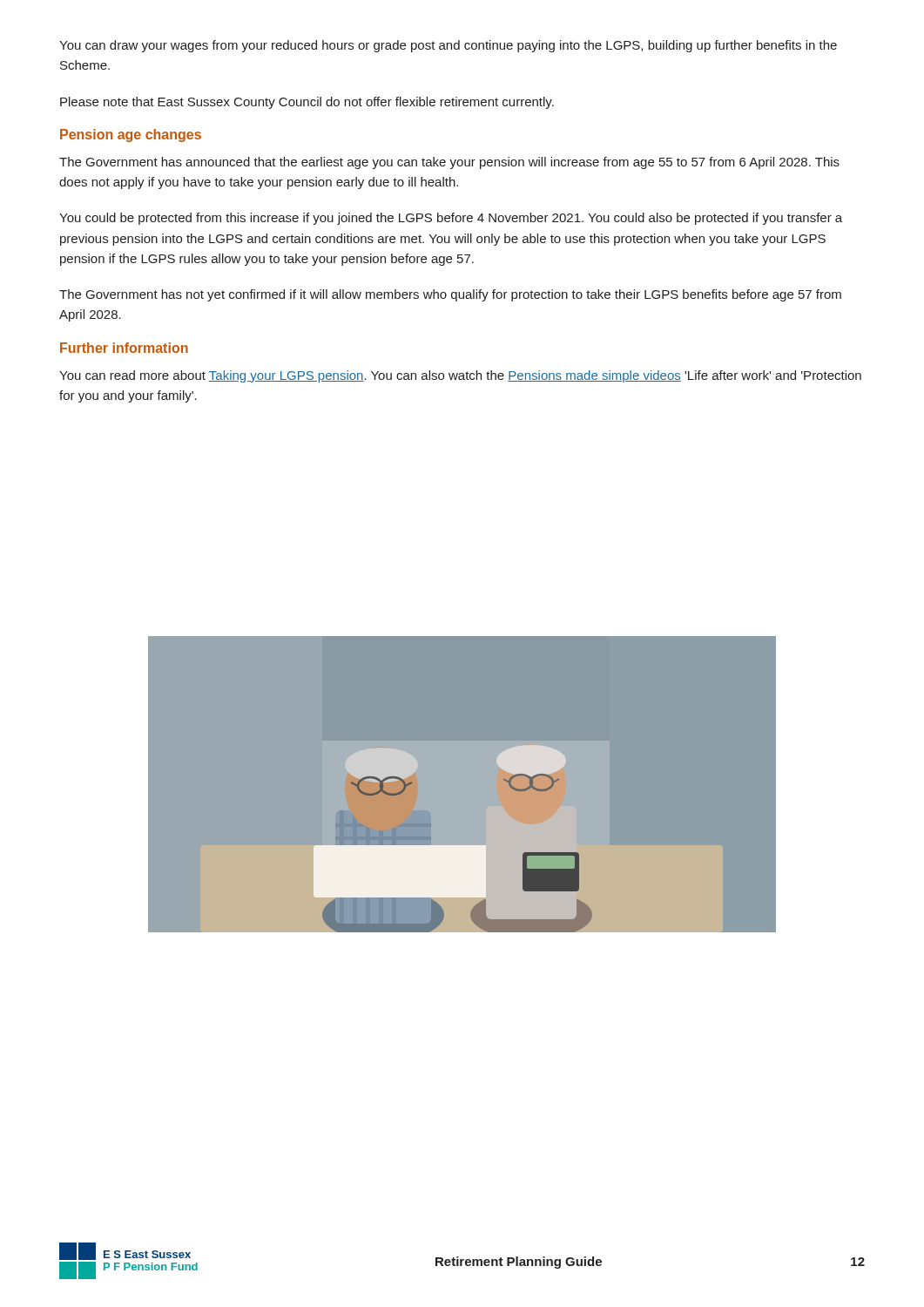The height and width of the screenshot is (1307, 924).
Task: Where is the passage that starts "You can draw your wages from your"?
Action: click(448, 55)
